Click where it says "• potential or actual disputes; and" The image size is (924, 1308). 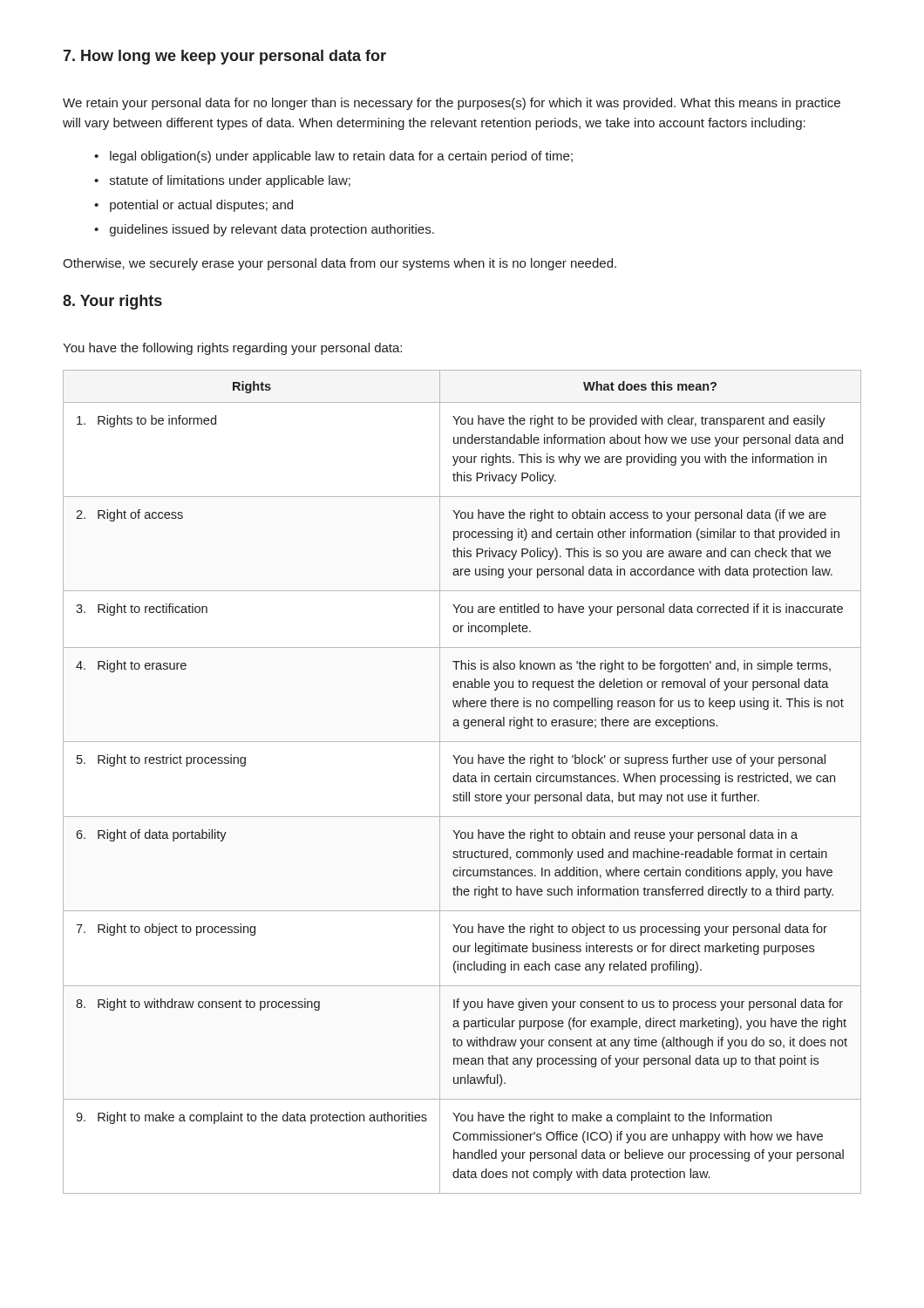pyautogui.click(x=194, y=205)
